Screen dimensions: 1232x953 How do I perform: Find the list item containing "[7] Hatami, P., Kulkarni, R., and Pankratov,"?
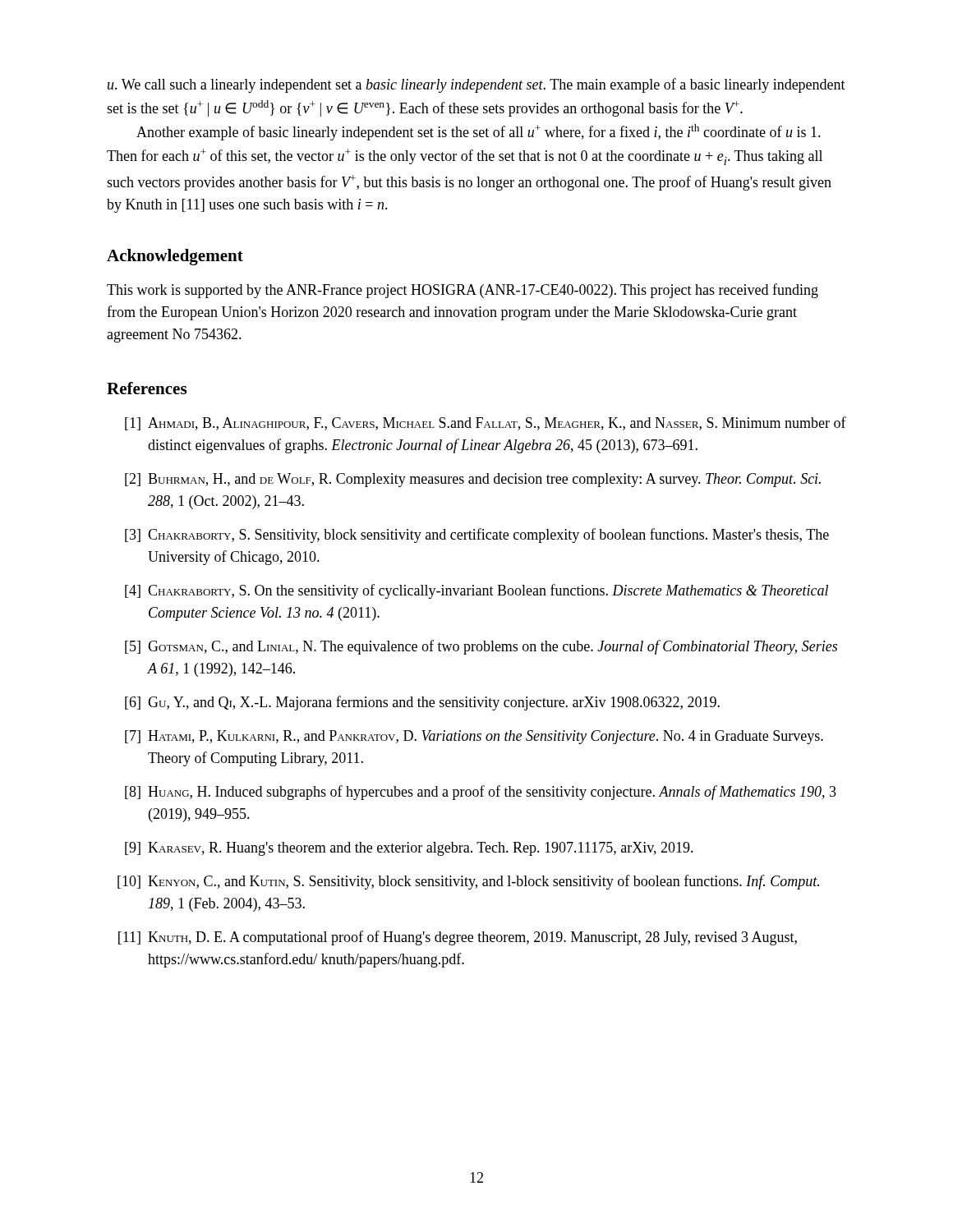pyautogui.click(x=476, y=747)
